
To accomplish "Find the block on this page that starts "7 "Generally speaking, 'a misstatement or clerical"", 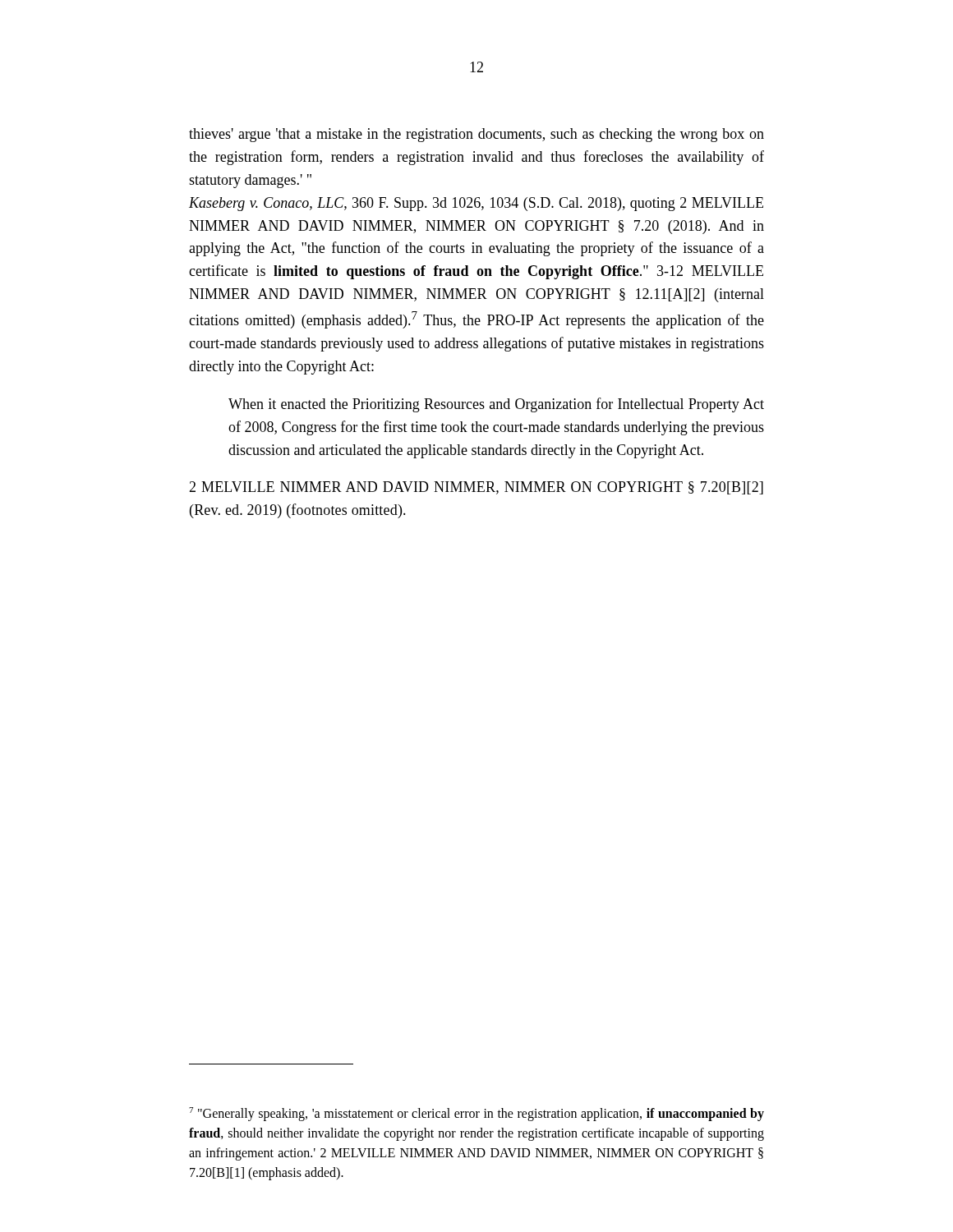I will [476, 1142].
